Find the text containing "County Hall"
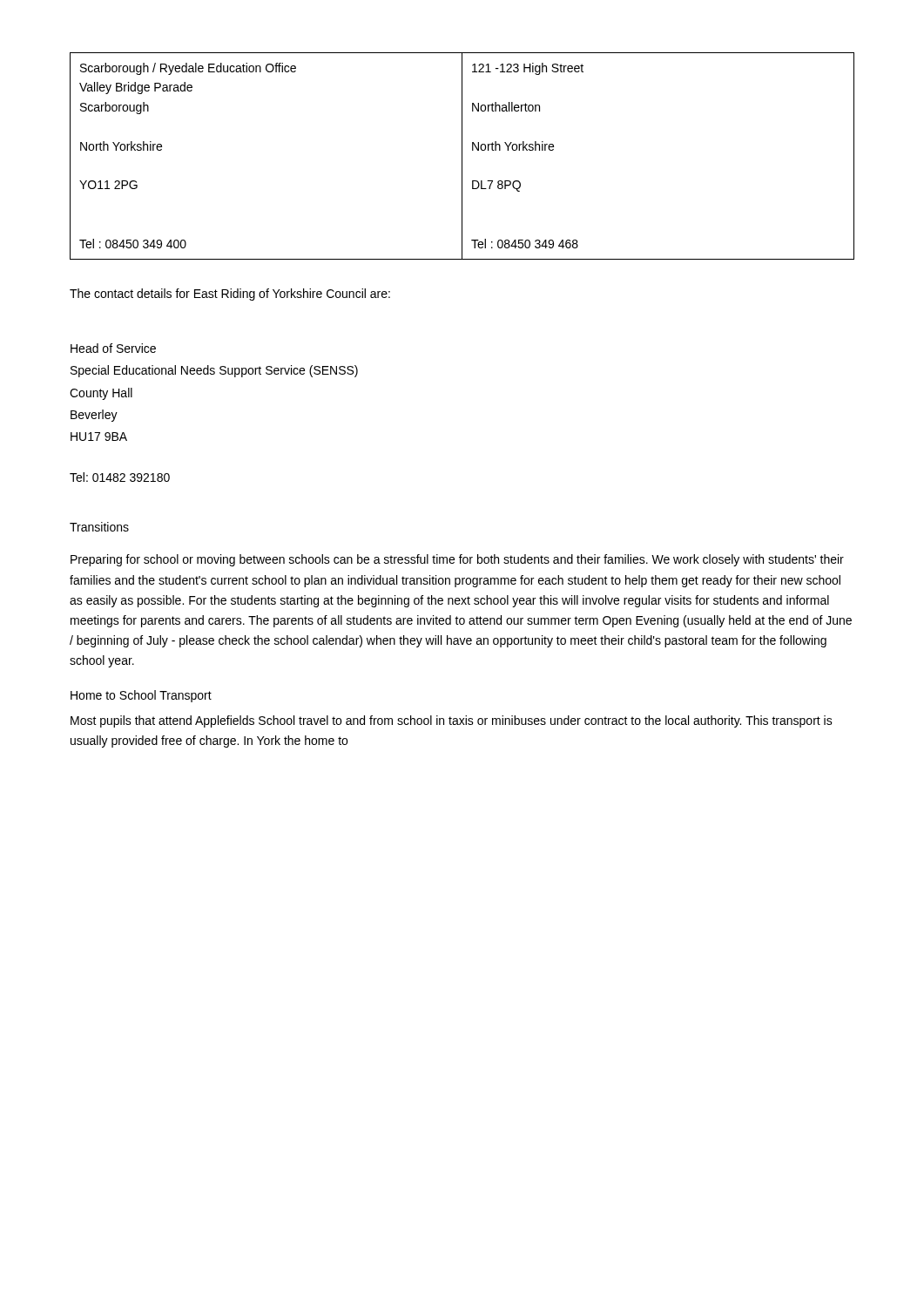924x1307 pixels. coord(101,393)
